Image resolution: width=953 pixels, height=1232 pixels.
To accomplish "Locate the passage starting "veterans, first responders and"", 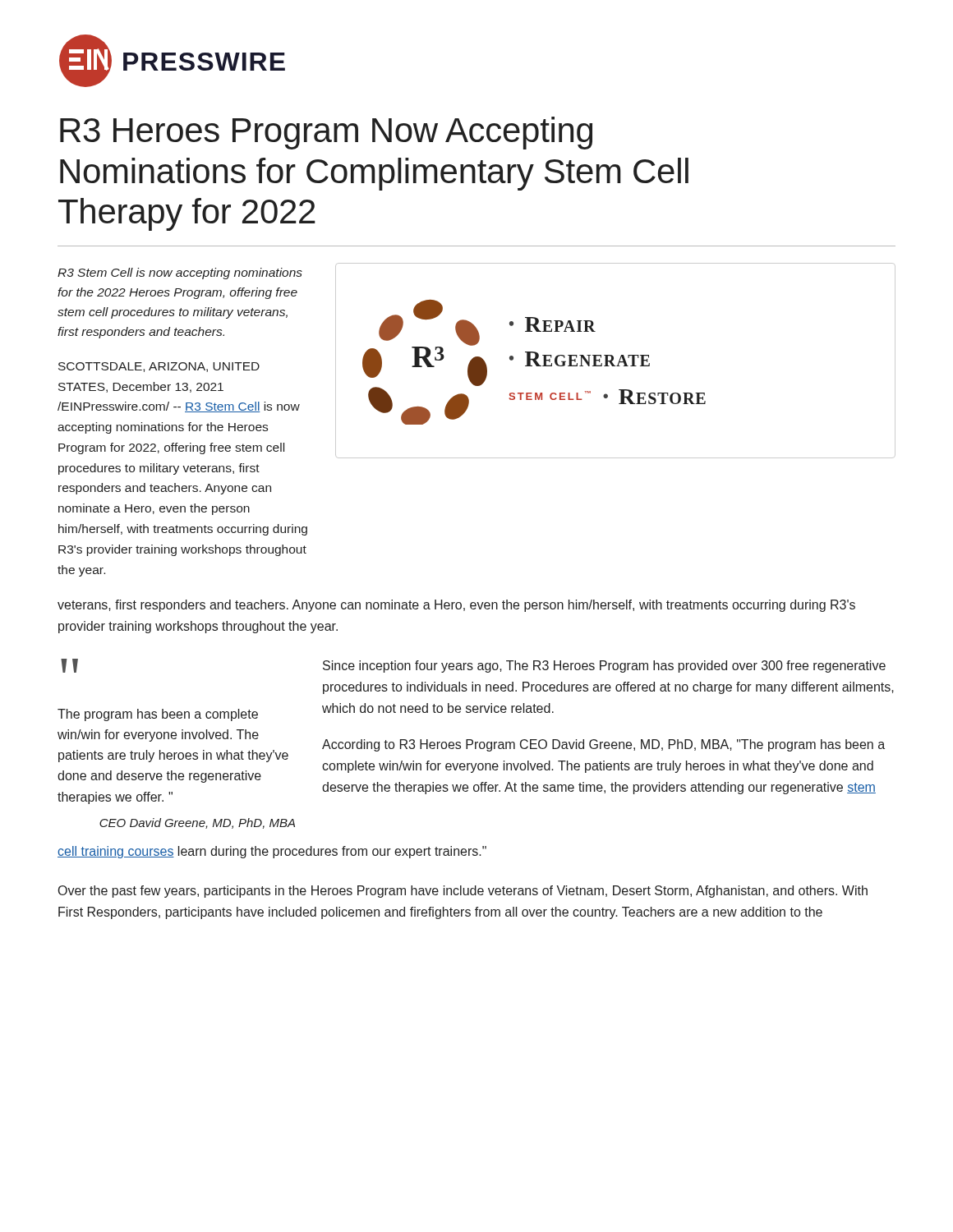I will point(457,616).
